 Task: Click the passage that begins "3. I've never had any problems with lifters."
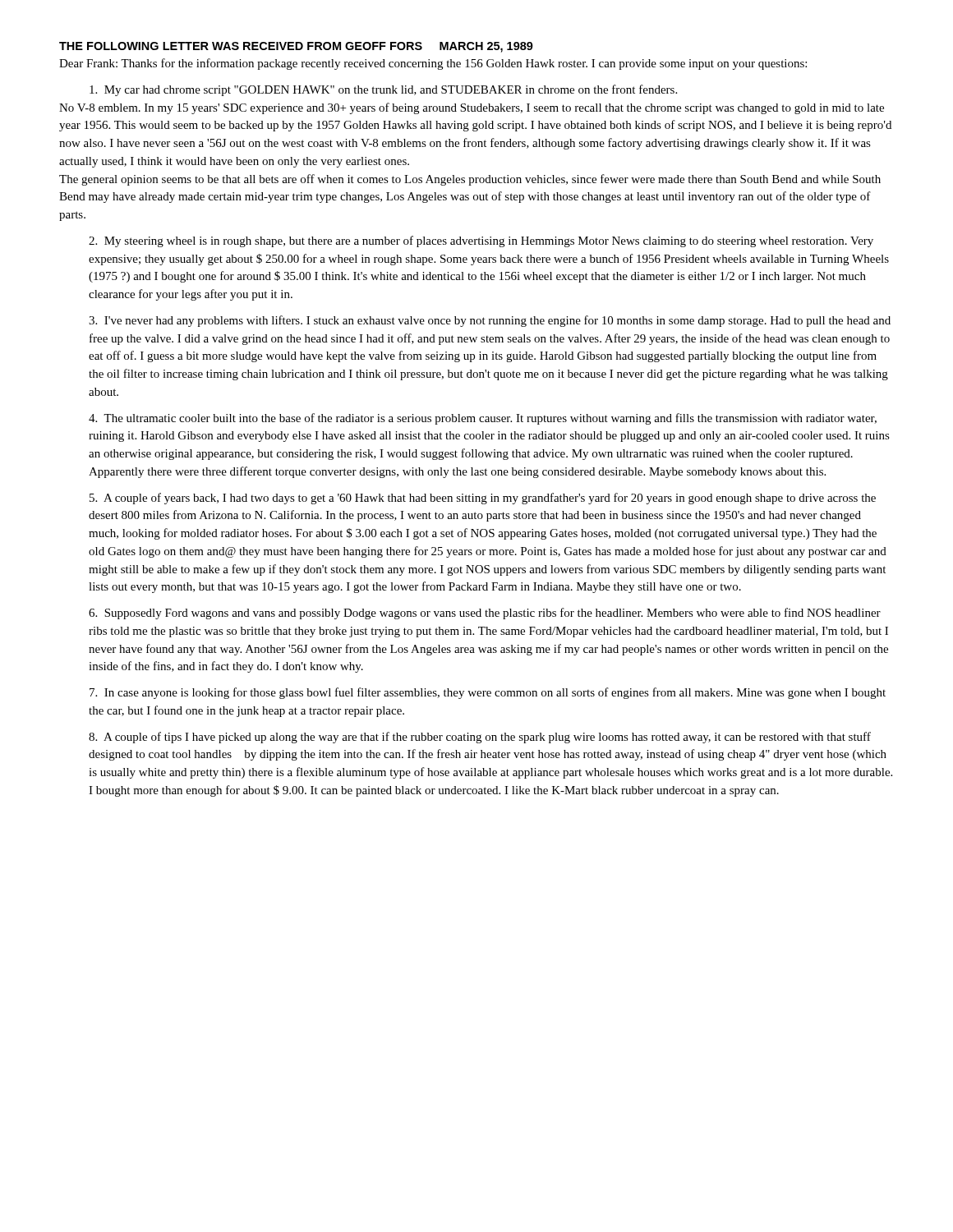tap(491, 357)
